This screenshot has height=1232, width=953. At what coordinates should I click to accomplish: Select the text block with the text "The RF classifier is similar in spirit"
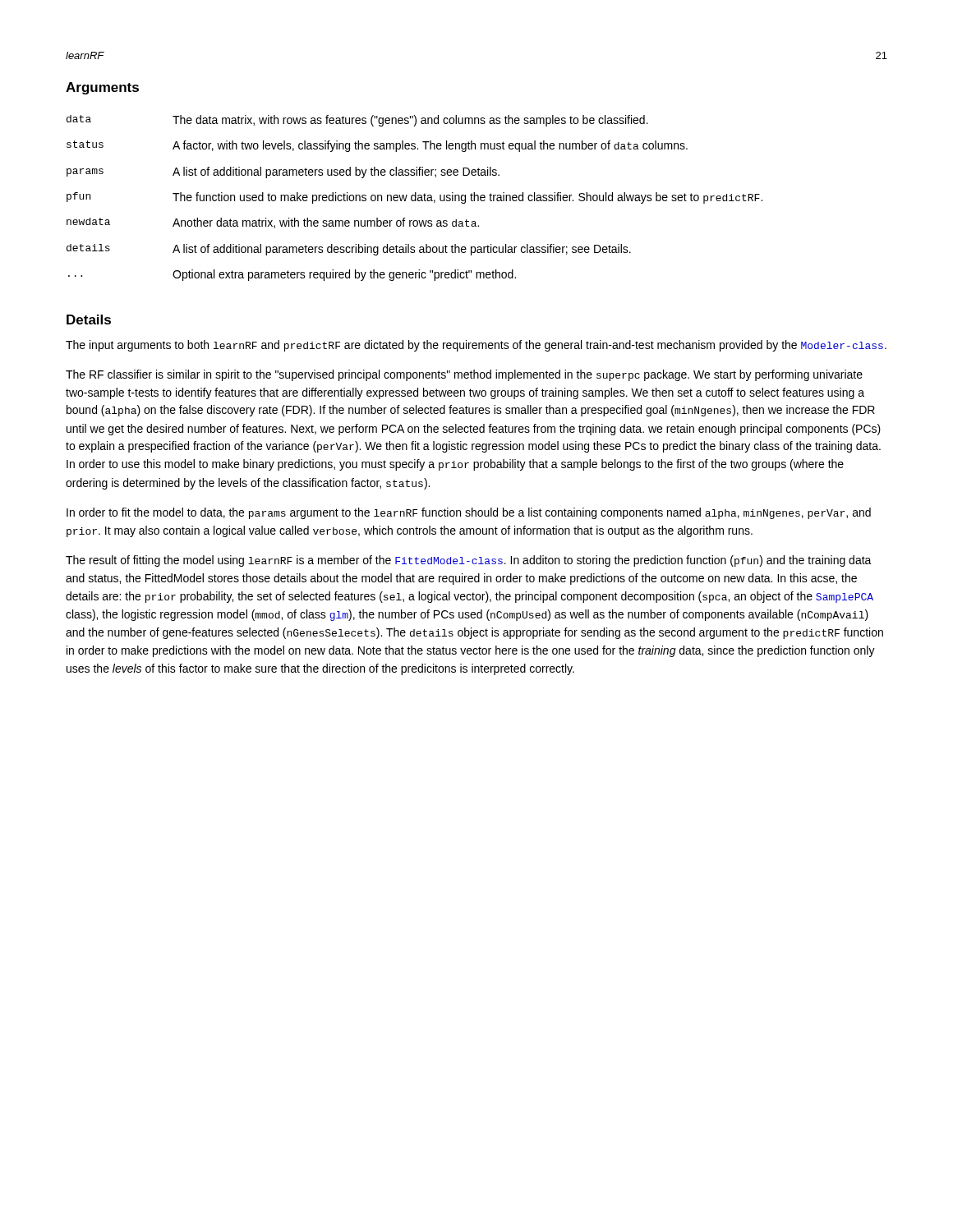[474, 429]
